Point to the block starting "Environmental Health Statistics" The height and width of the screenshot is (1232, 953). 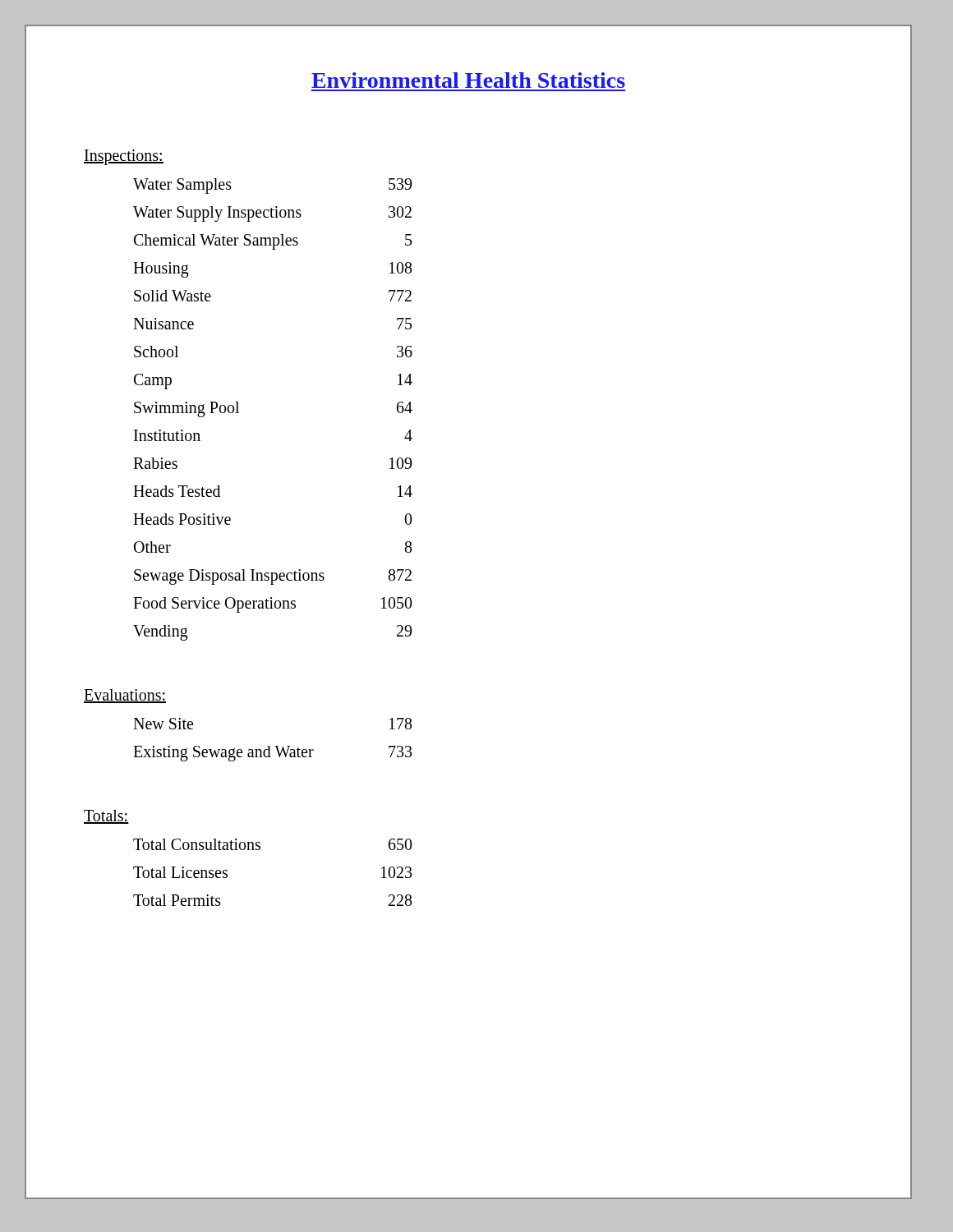click(468, 80)
